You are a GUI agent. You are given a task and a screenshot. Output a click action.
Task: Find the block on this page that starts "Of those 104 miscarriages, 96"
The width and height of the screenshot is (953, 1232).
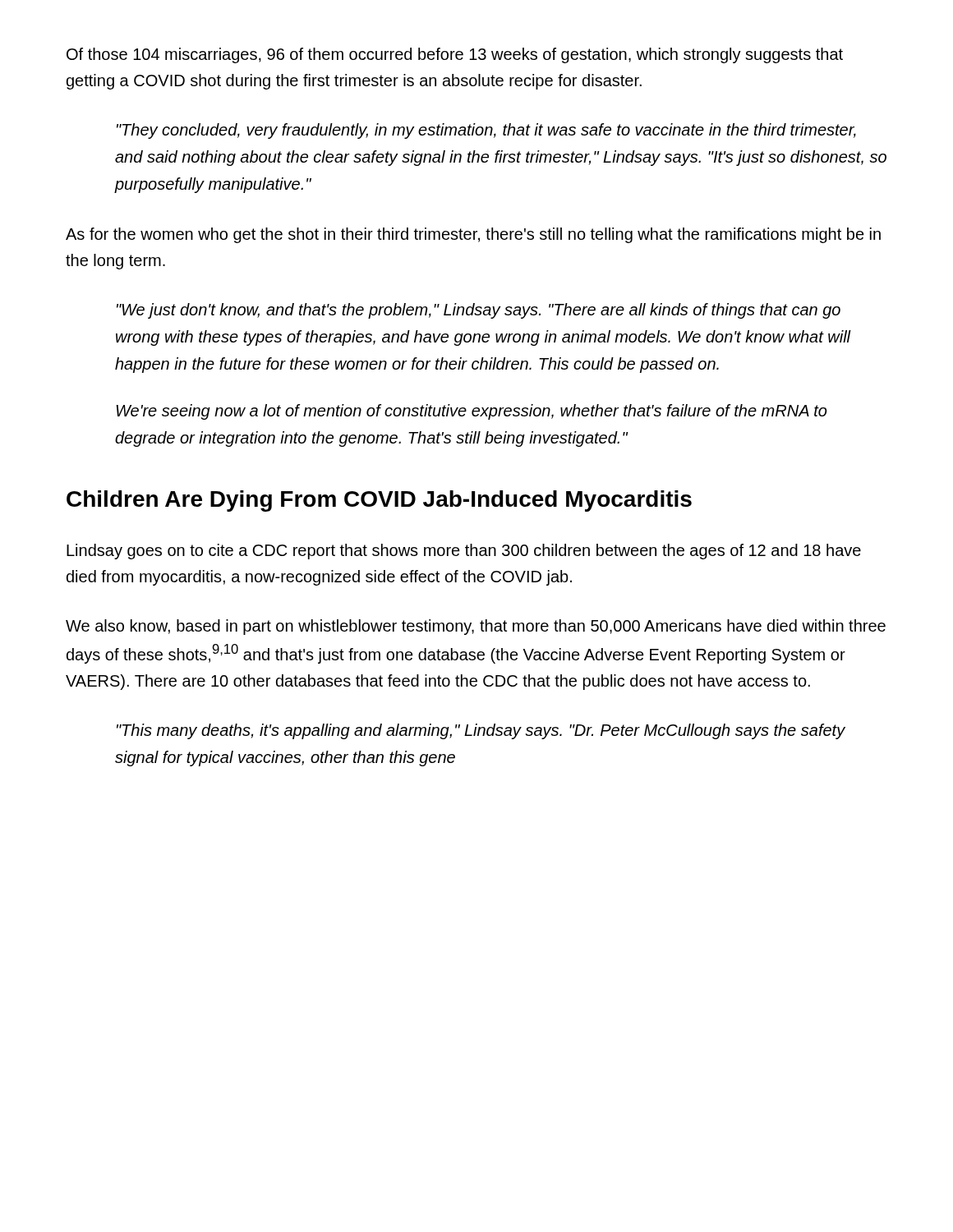pyautogui.click(x=454, y=67)
